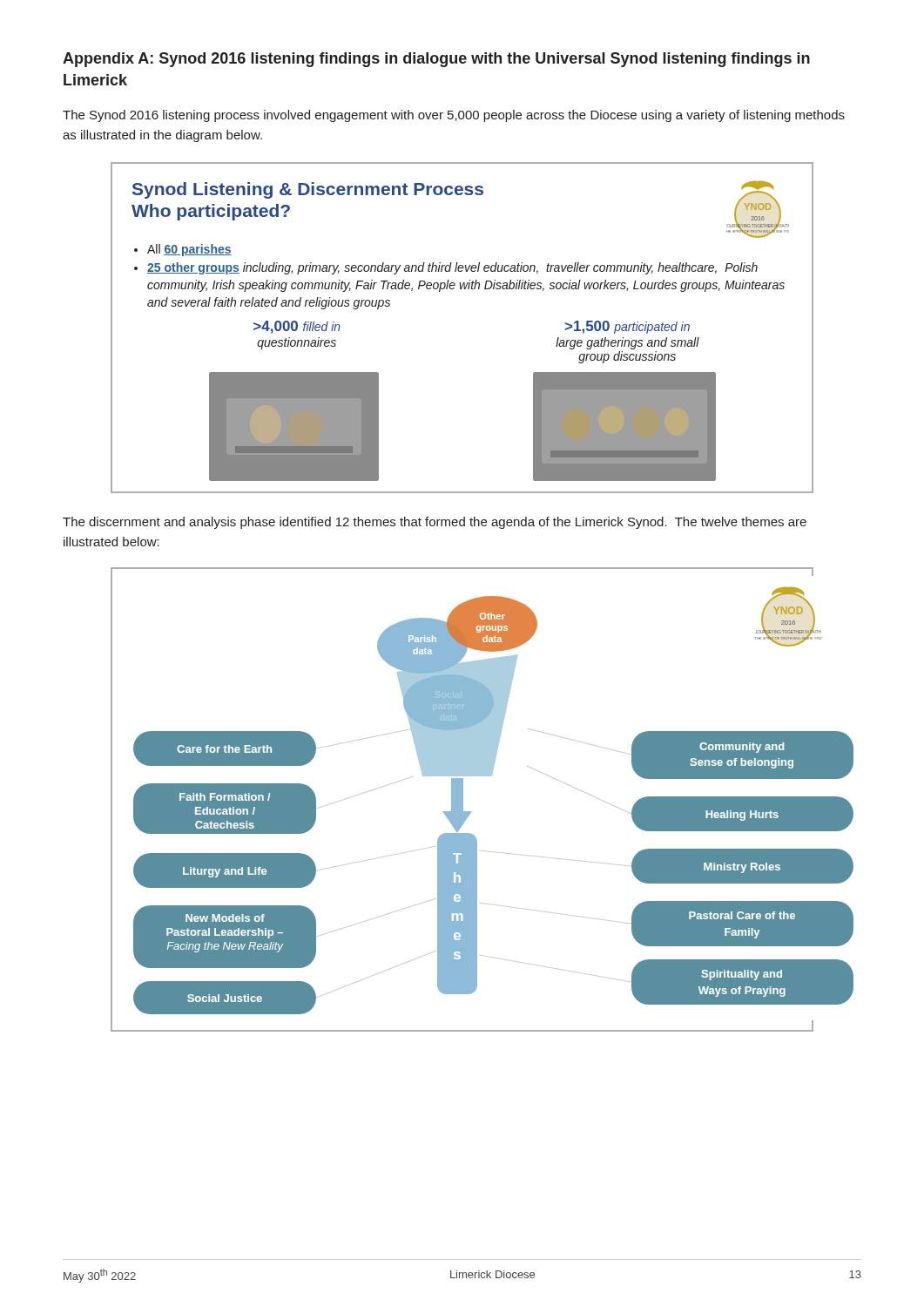Point to the block starting "The Synod 2016 listening process involved"
The image size is (924, 1307).
tap(454, 125)
